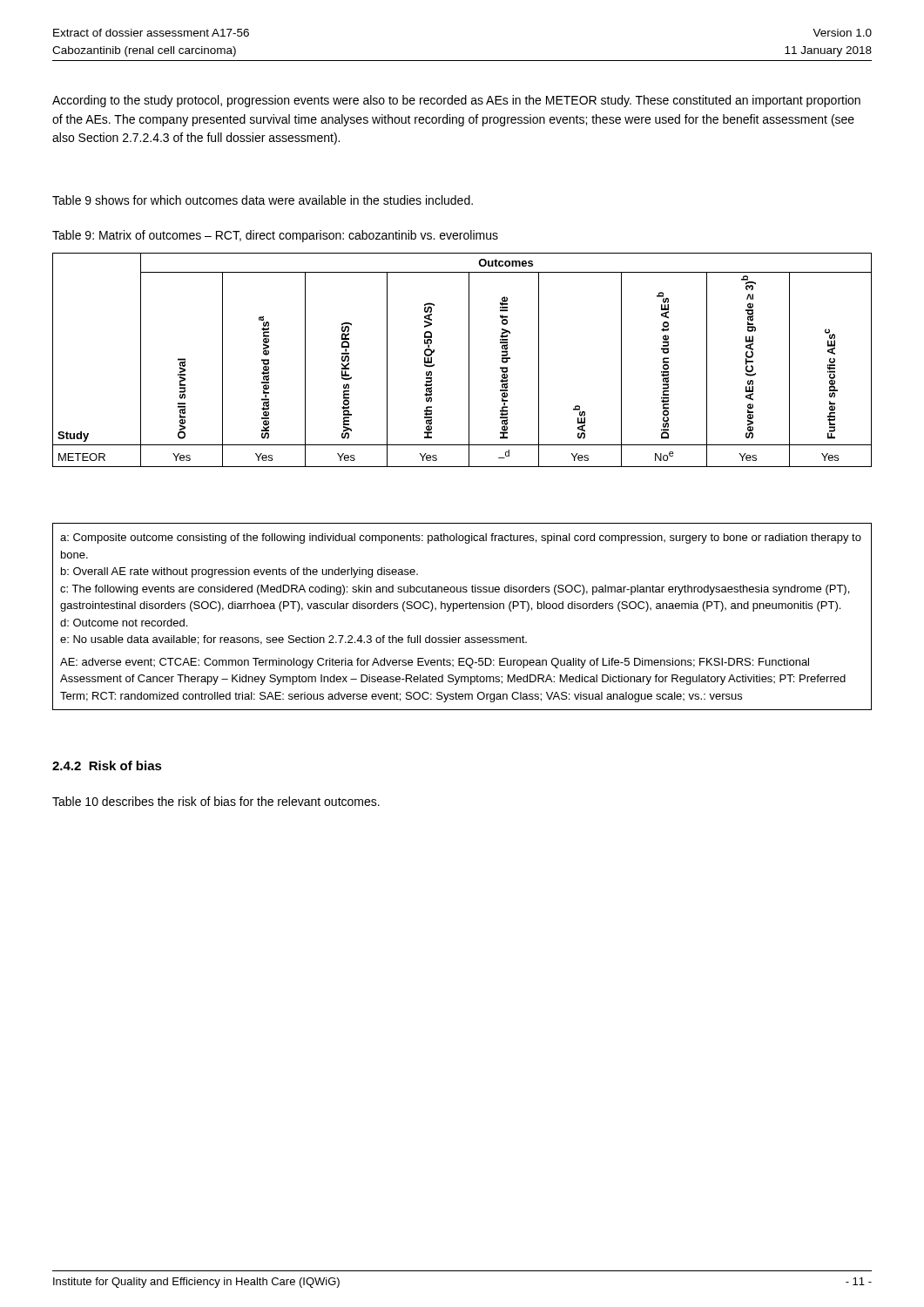Find the text starting "Table 9: Matrix"

coord(275,235)
